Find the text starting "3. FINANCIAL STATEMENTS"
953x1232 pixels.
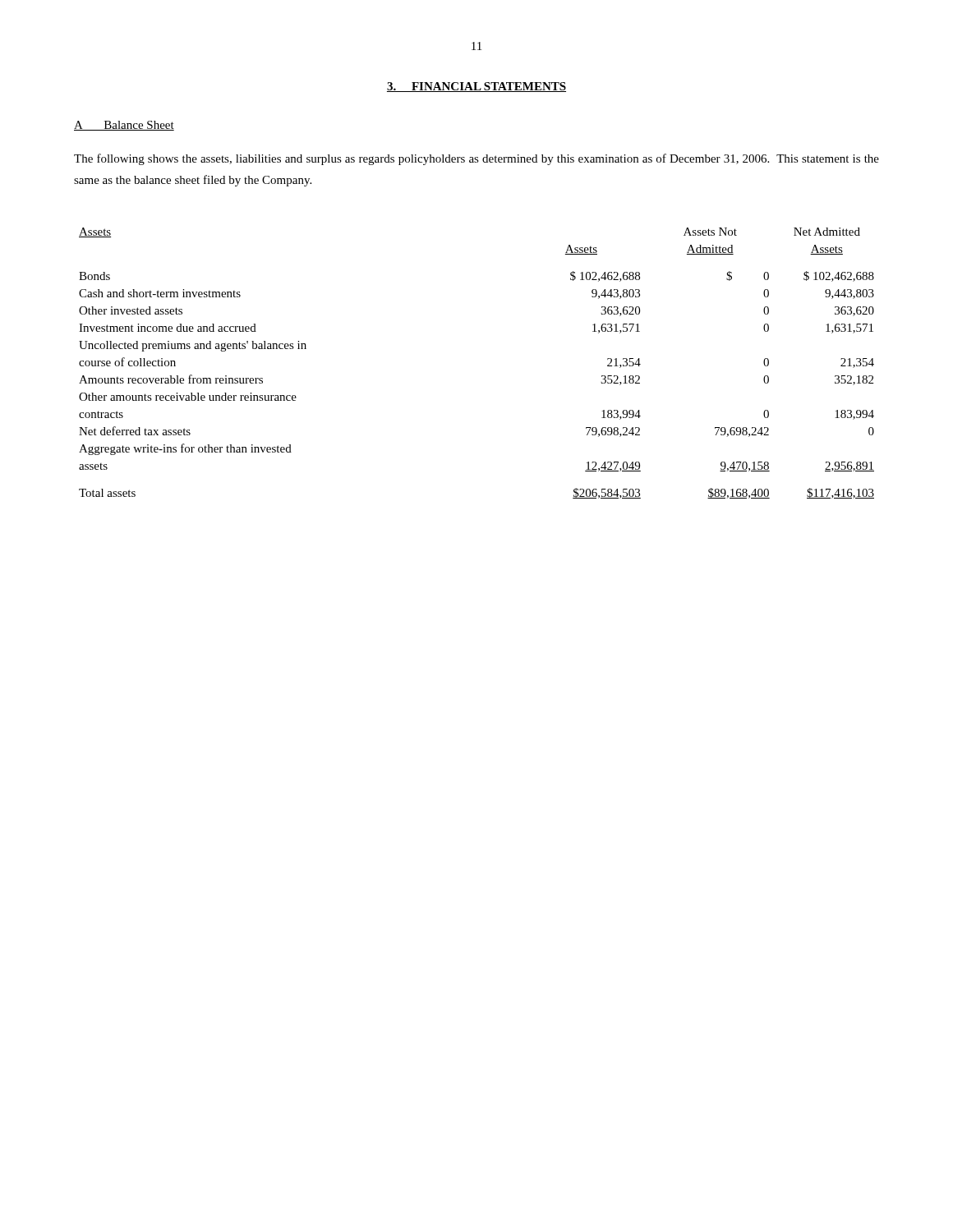tap(476, 86)
